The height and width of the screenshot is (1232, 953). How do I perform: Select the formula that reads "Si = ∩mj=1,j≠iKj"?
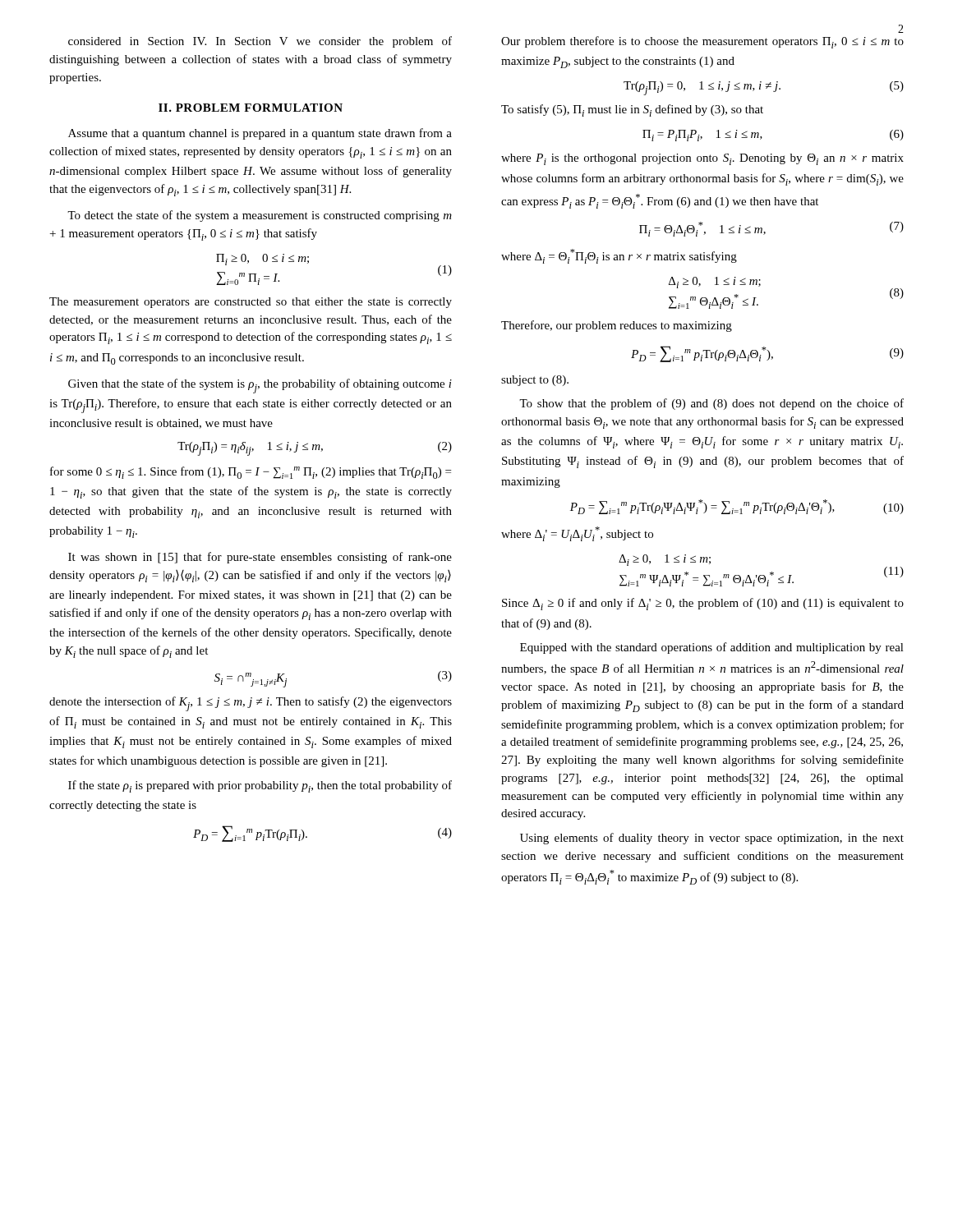coord(251,678)
